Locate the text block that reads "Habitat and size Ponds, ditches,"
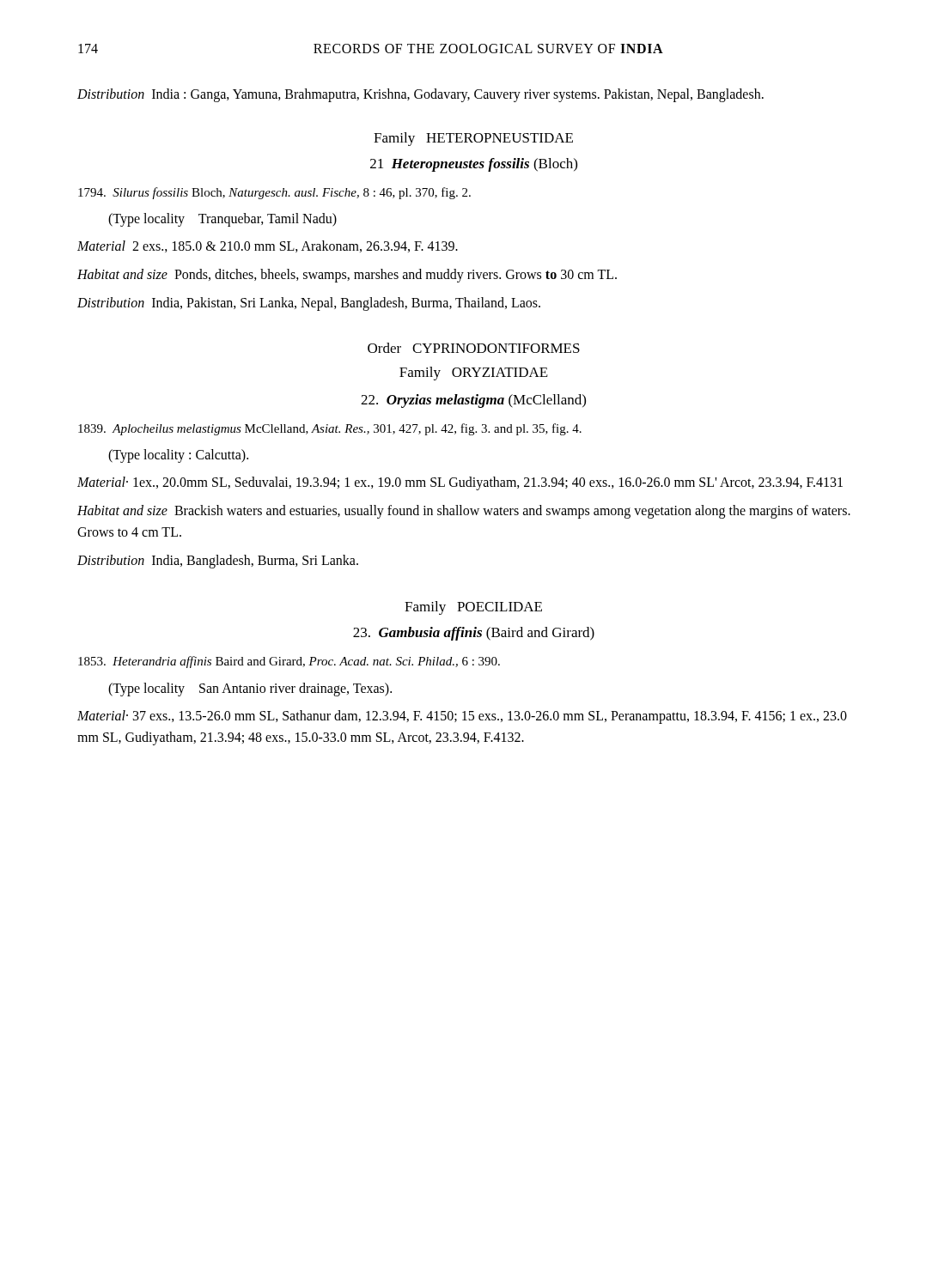932x1288 pixels. click(347, 274)
